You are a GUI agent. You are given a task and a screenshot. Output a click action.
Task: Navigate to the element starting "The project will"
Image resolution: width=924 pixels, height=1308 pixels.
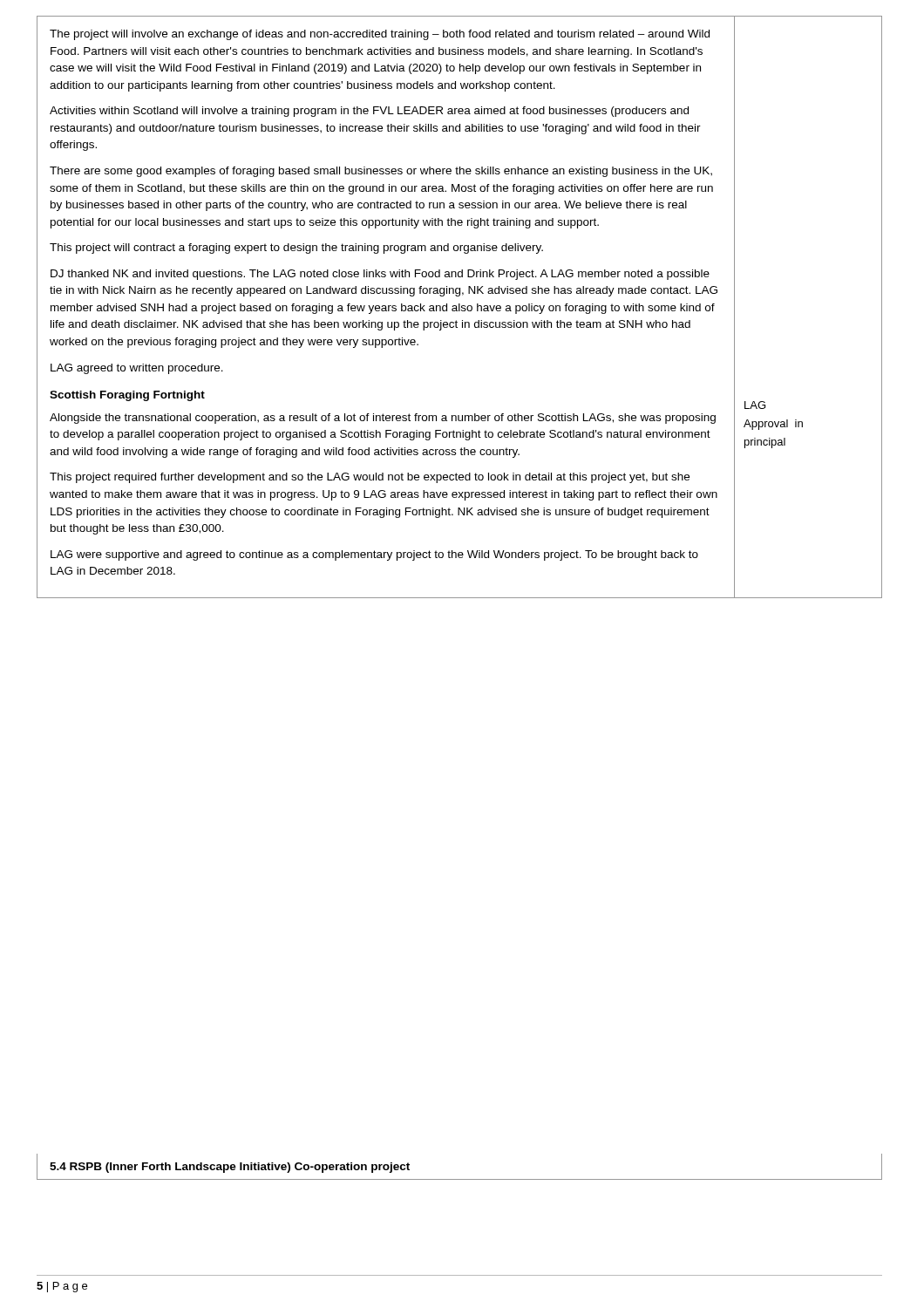[x=386, y=302]
